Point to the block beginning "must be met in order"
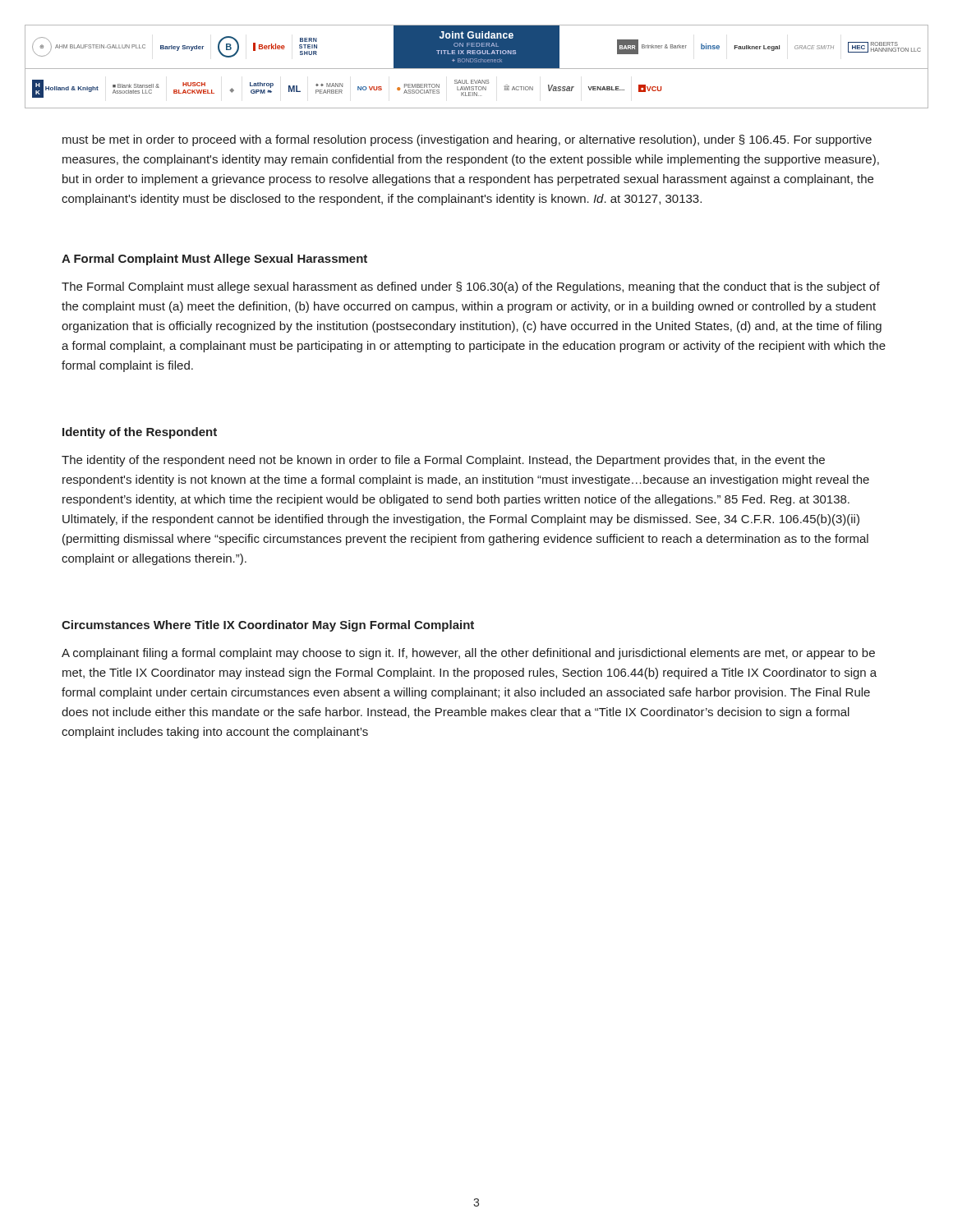 pos(471,169)
